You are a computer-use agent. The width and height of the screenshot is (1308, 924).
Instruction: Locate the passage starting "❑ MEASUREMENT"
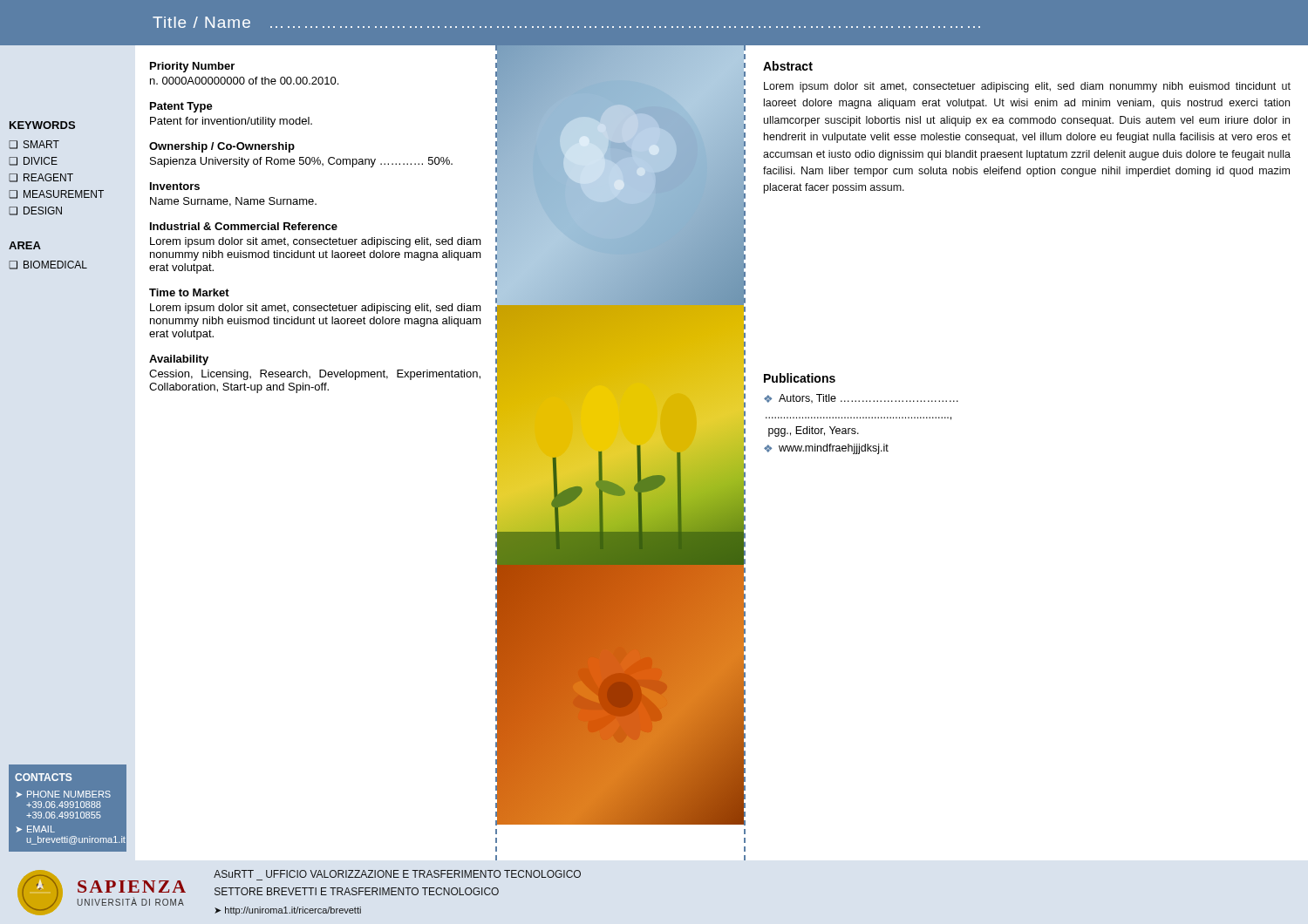56,194
